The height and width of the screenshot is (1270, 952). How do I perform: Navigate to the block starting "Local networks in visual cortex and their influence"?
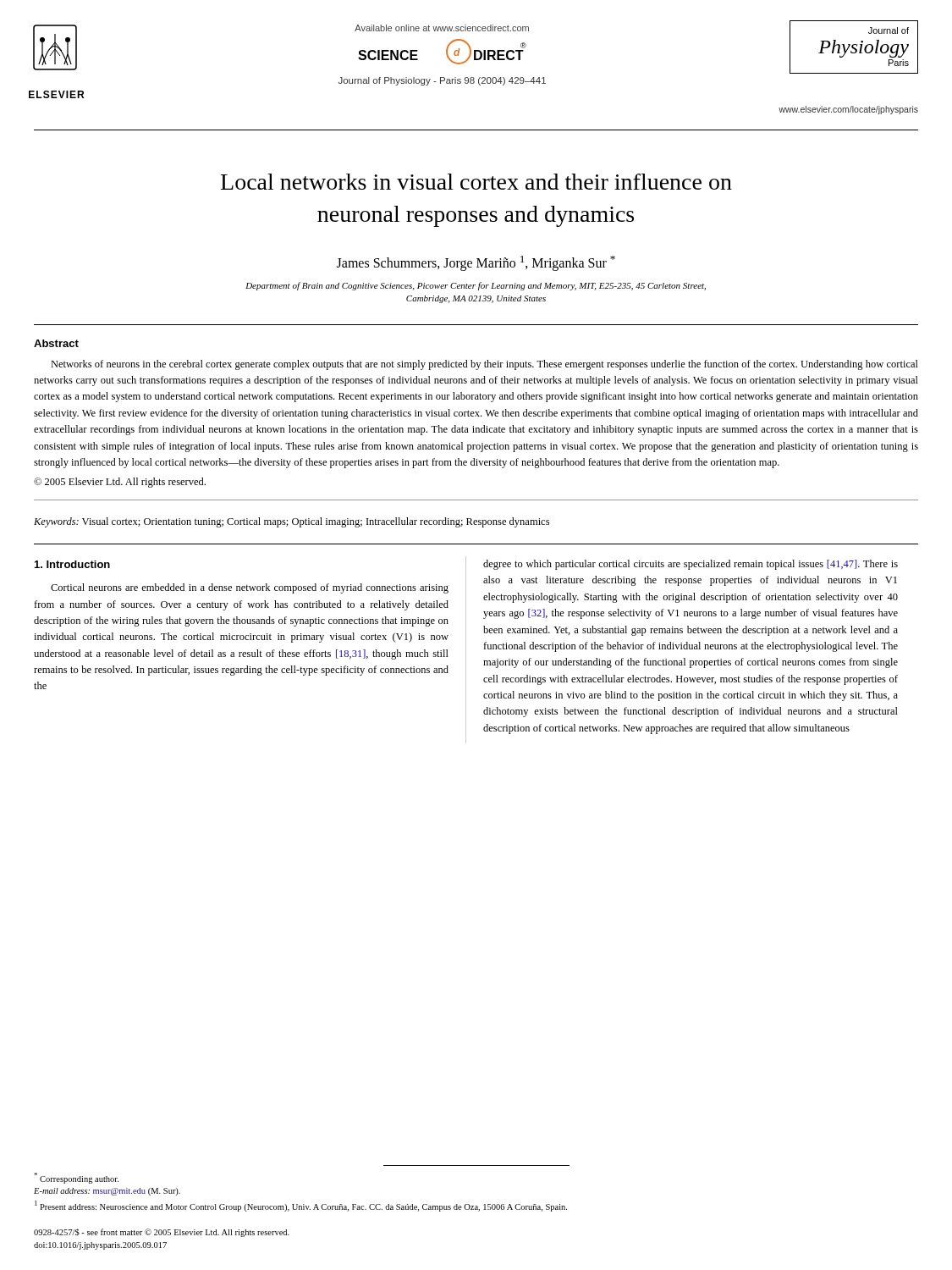pos(476,198)
